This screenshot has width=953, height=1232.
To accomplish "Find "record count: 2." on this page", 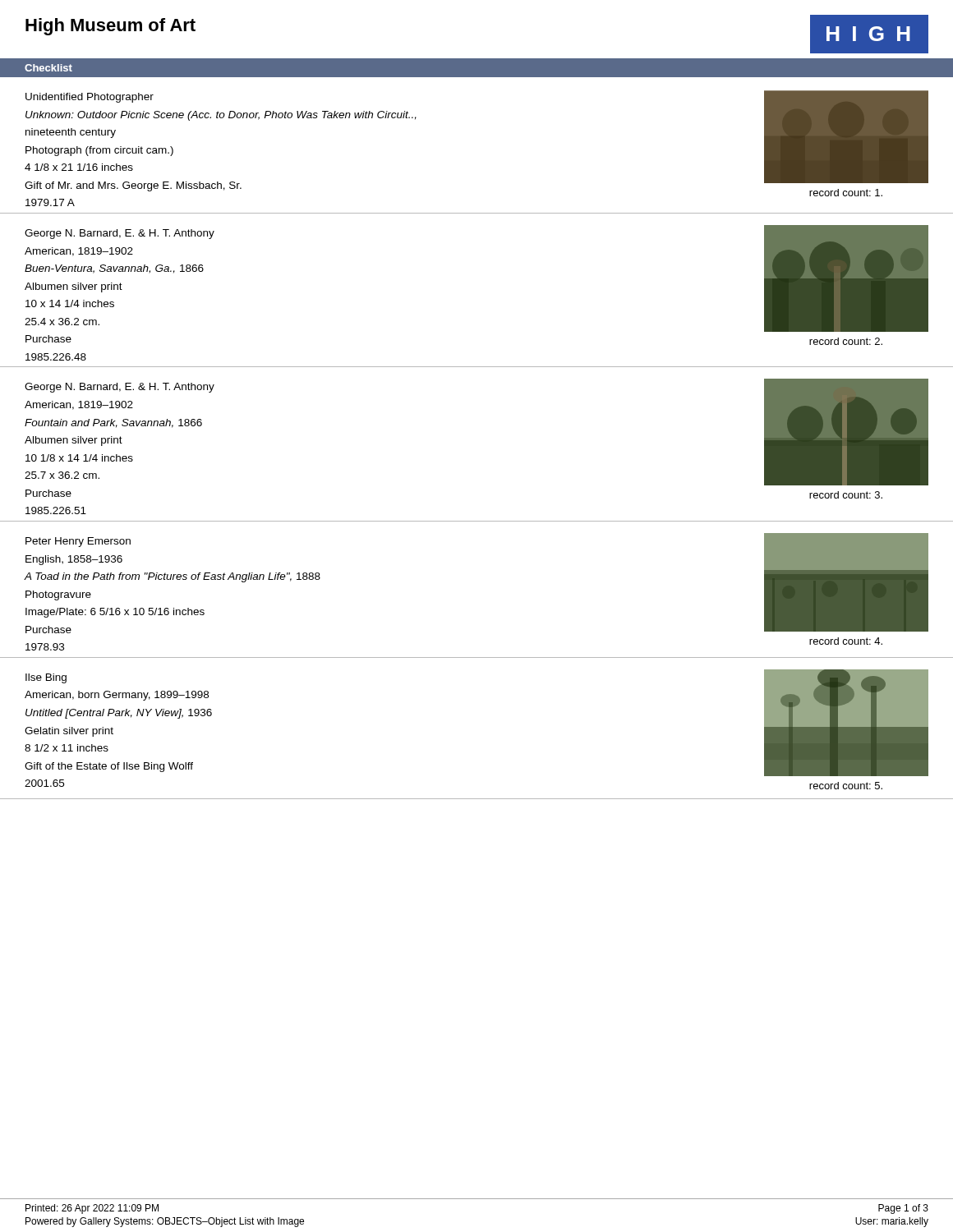I will tap(846, 341).
